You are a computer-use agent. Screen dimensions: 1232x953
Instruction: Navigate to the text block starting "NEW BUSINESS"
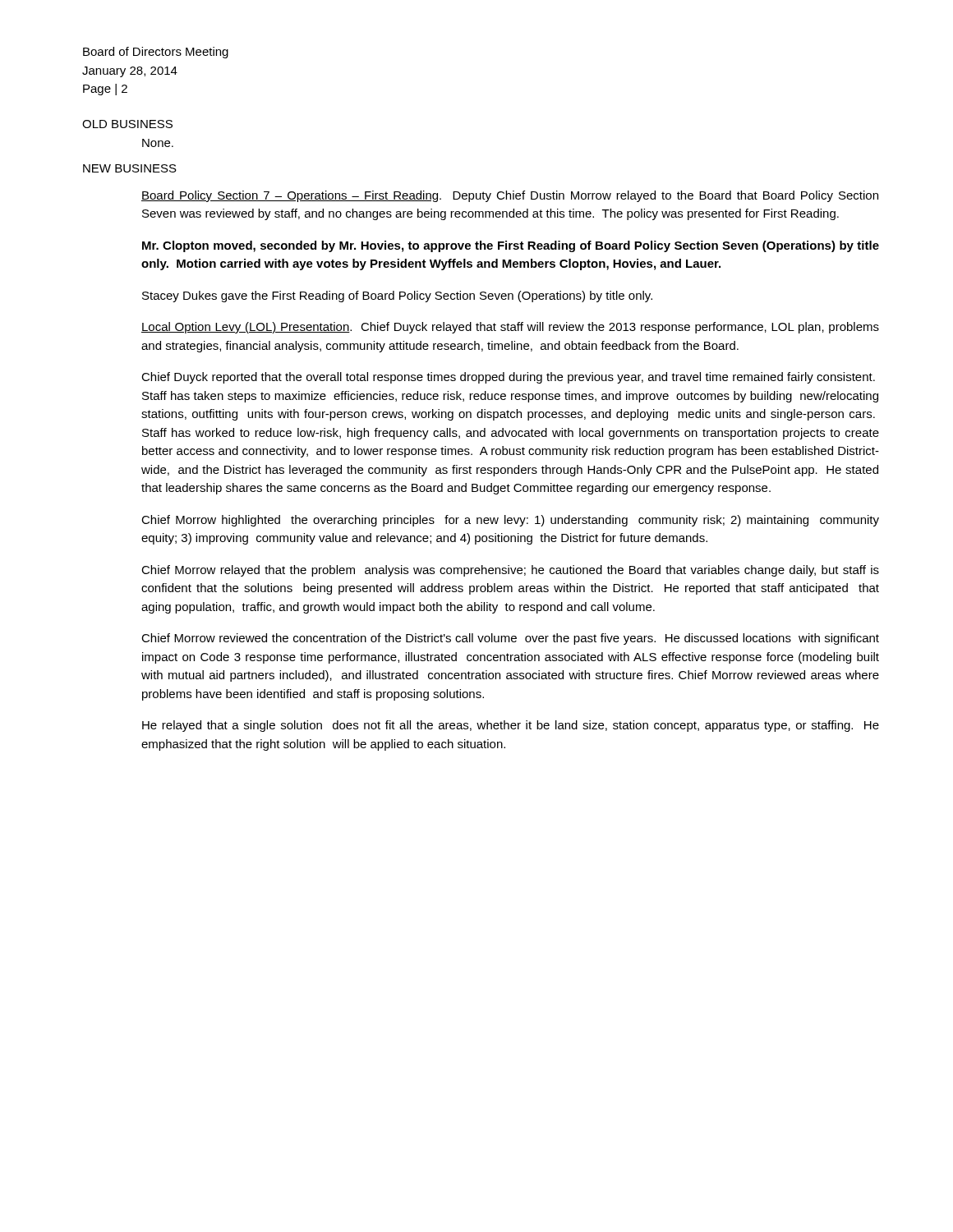[129, 168]
